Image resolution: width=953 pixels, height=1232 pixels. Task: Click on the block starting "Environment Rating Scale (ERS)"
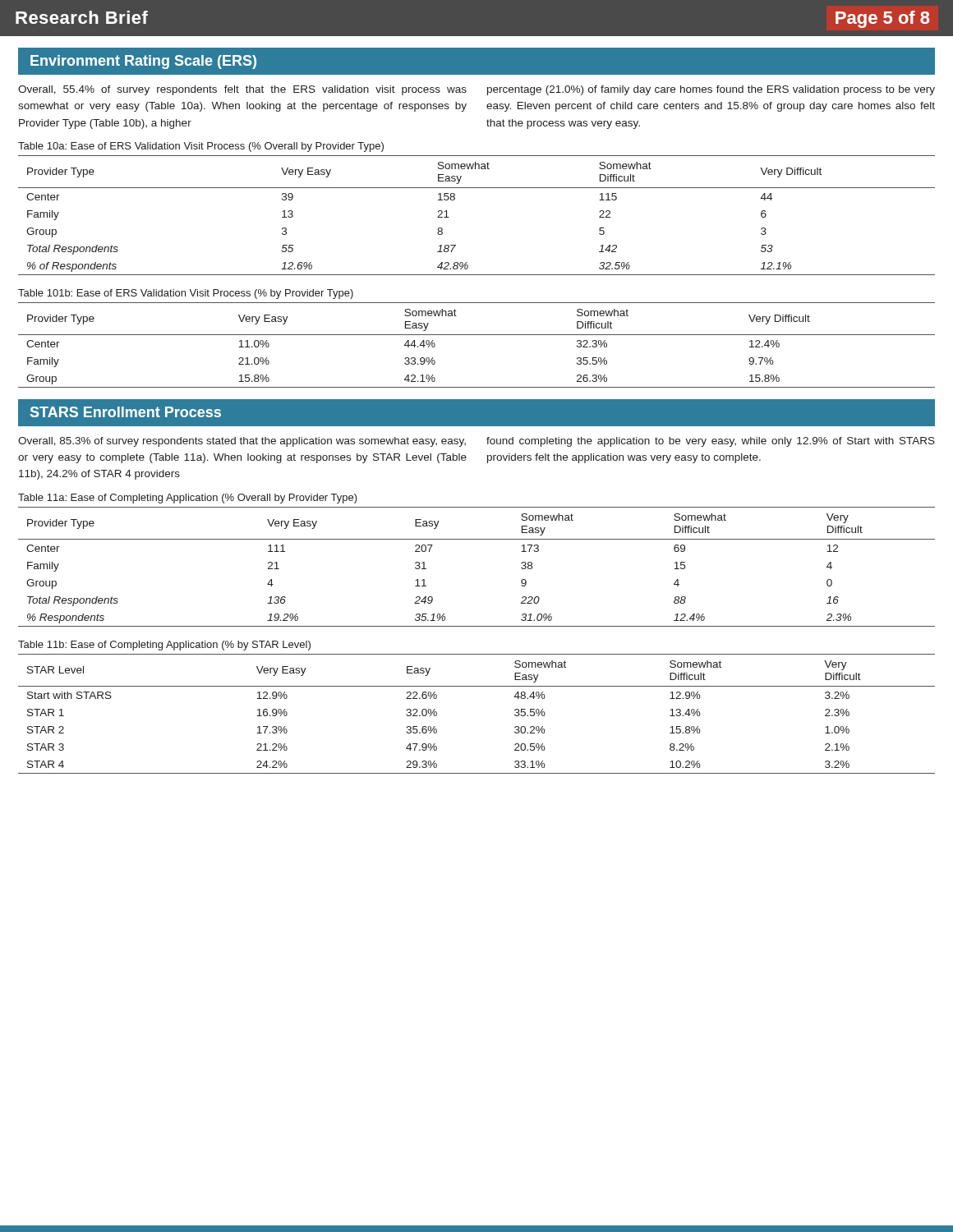click(143, 61)
